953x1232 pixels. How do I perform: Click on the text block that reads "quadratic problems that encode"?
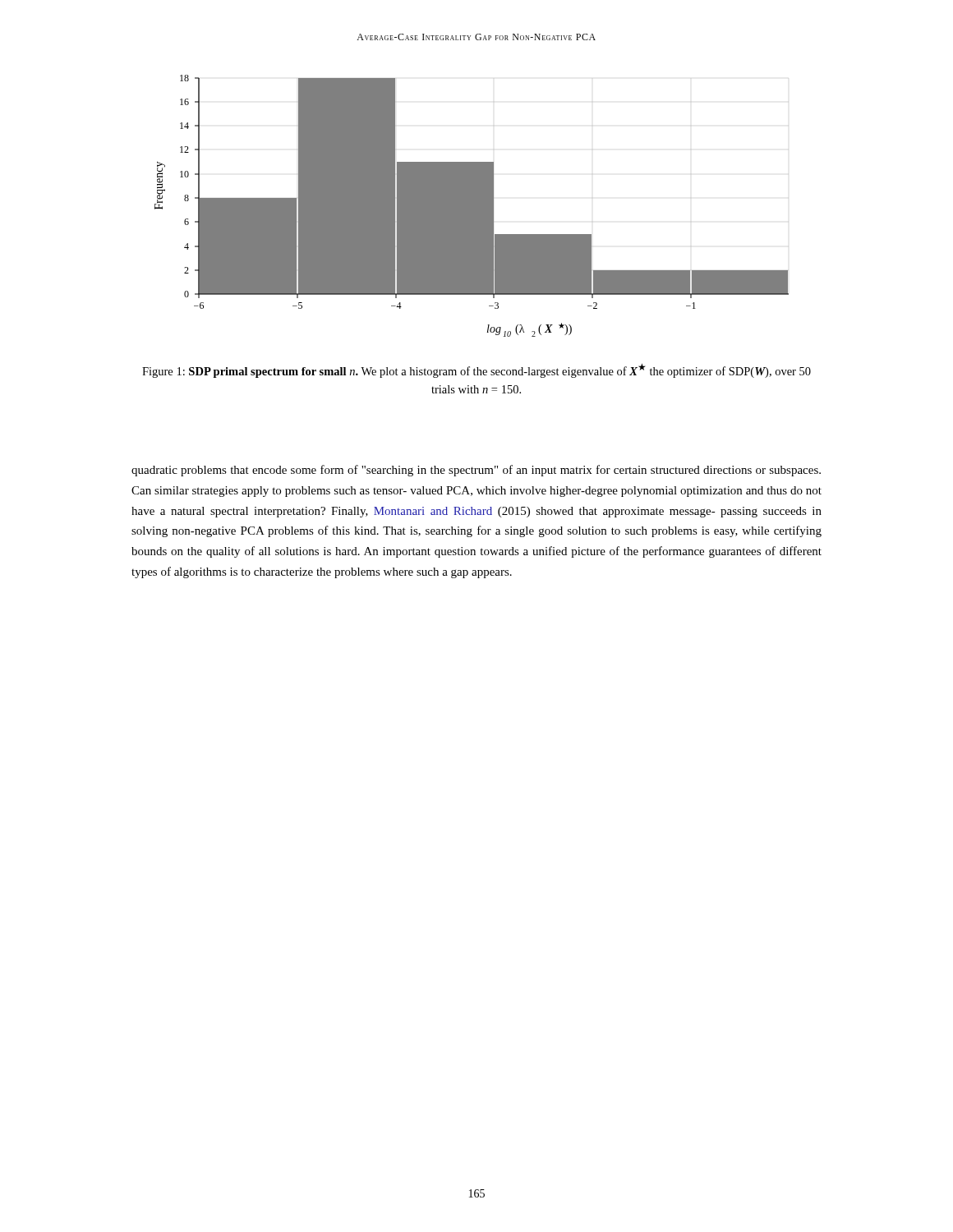[x=476, y=521]
